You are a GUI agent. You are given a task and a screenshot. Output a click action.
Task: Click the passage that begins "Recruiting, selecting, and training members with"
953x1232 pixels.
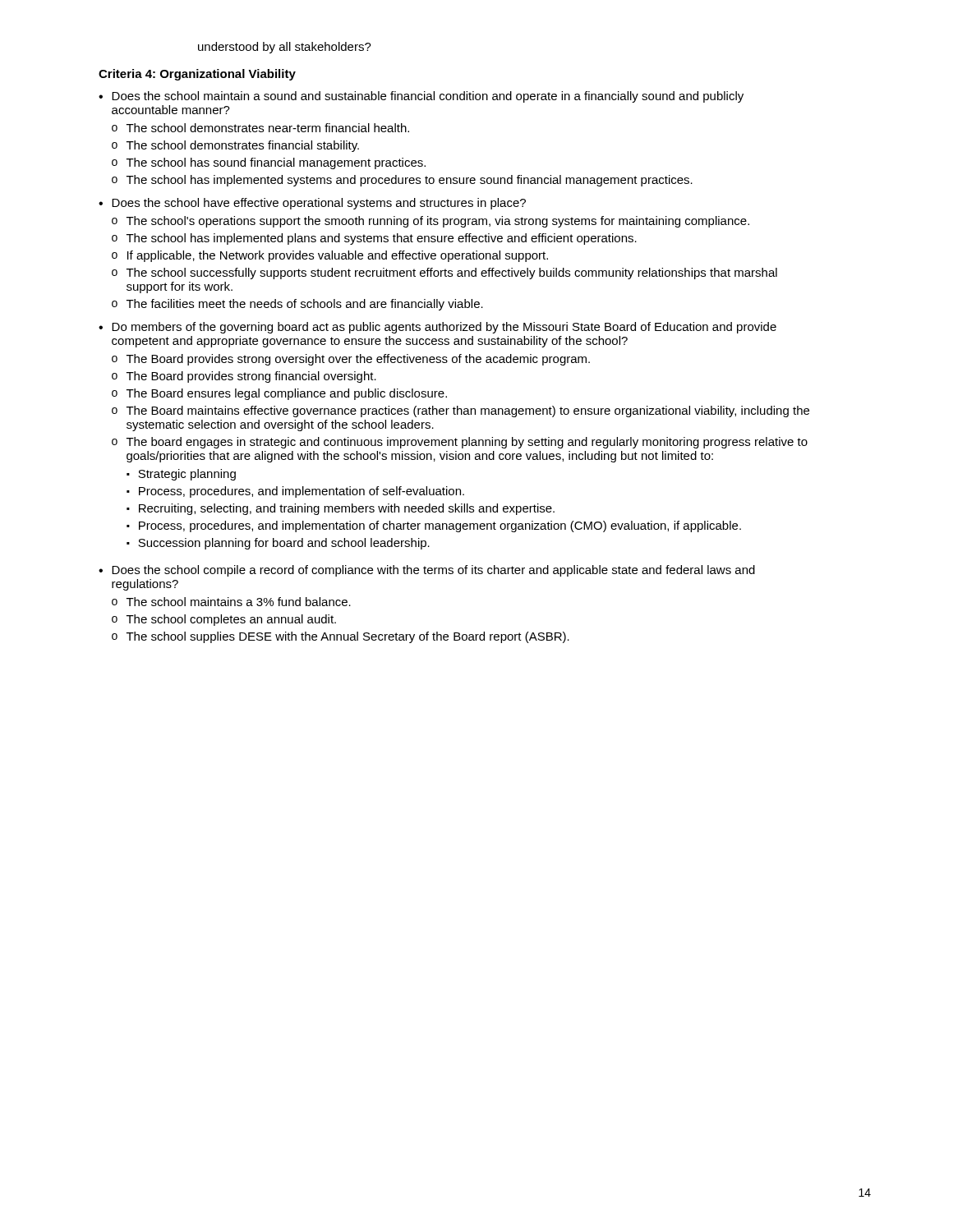475,508
